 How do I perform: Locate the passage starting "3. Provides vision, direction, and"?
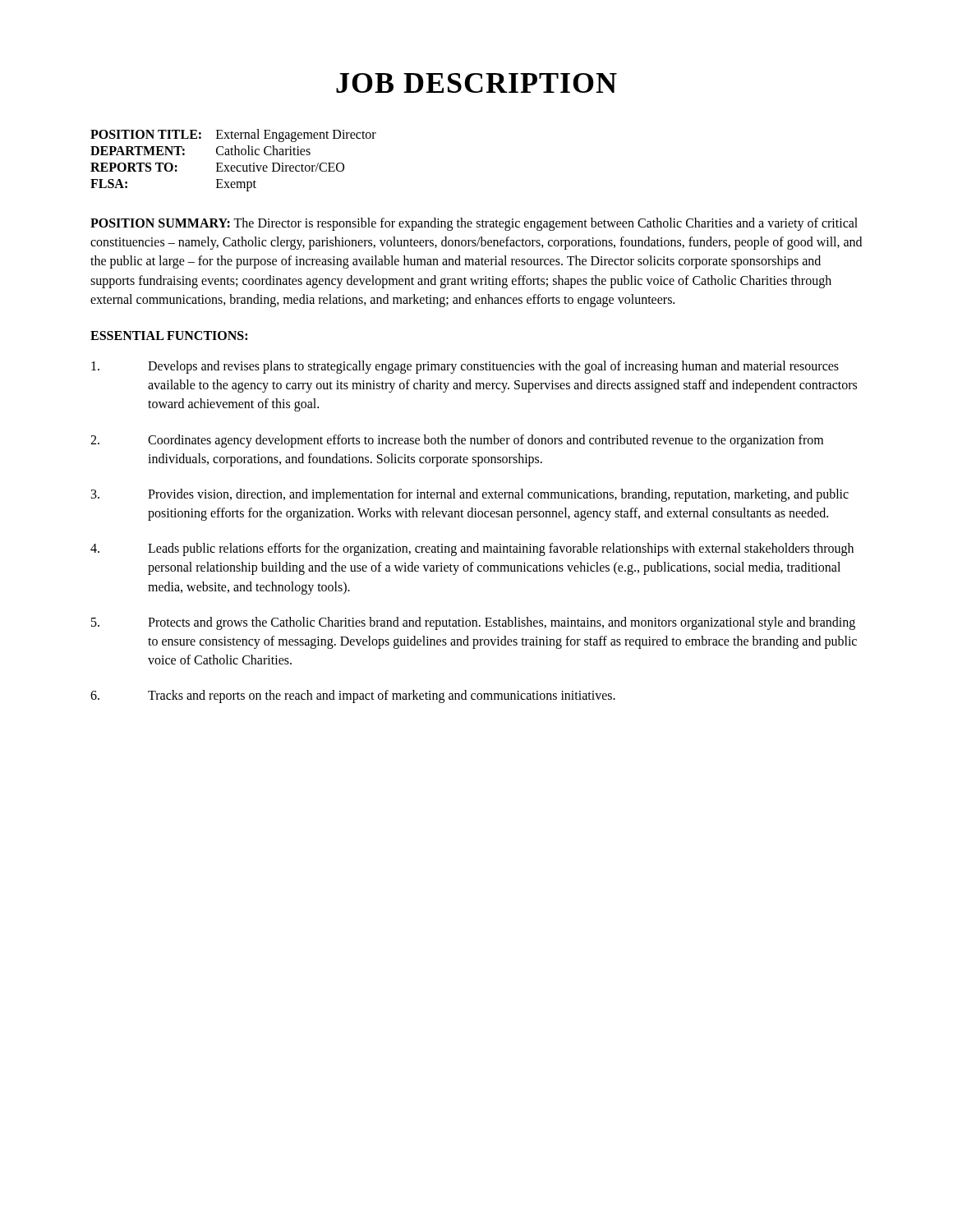point(476,504)
